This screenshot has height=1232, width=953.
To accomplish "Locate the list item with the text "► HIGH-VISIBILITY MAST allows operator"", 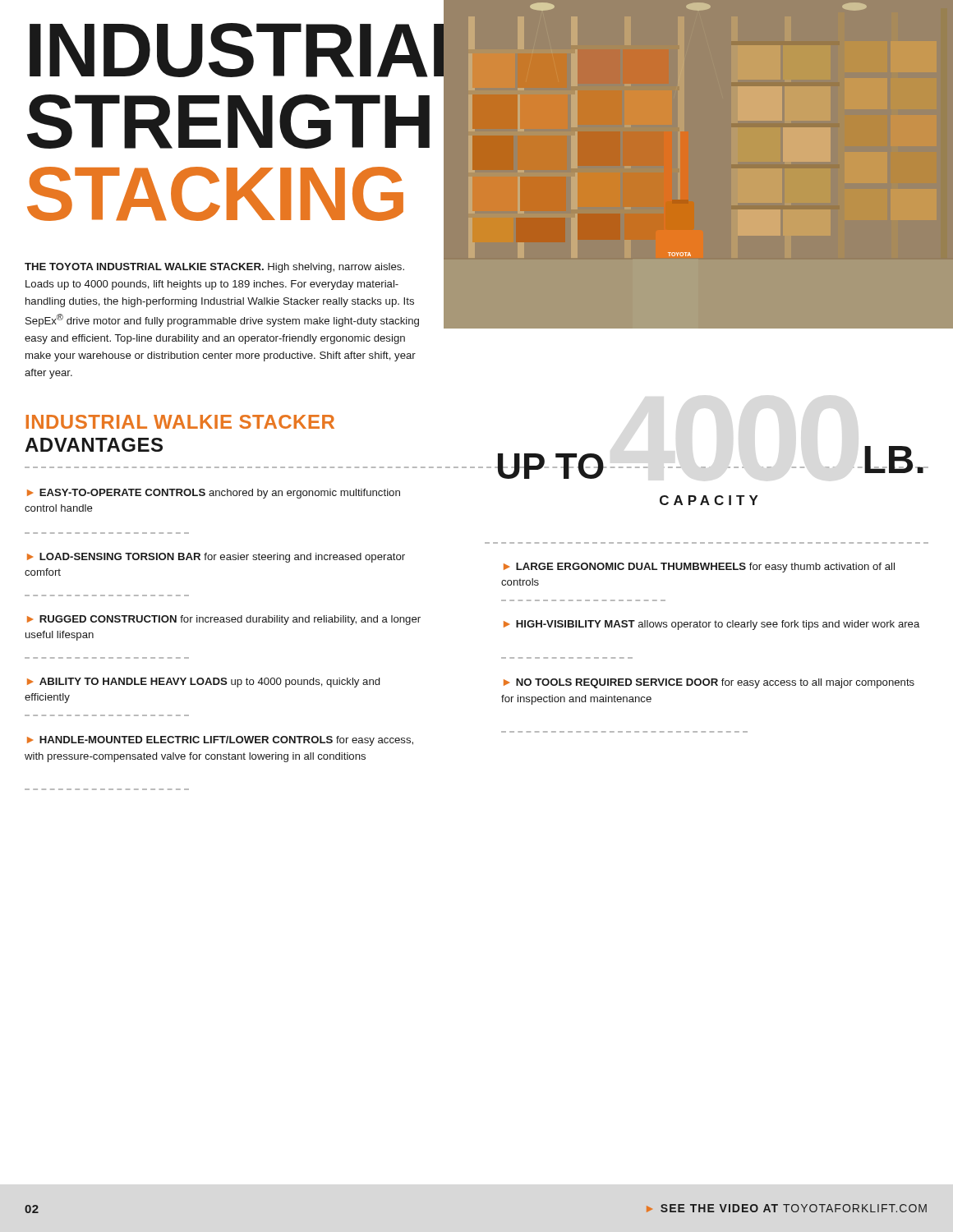I will tap(711, 624).
